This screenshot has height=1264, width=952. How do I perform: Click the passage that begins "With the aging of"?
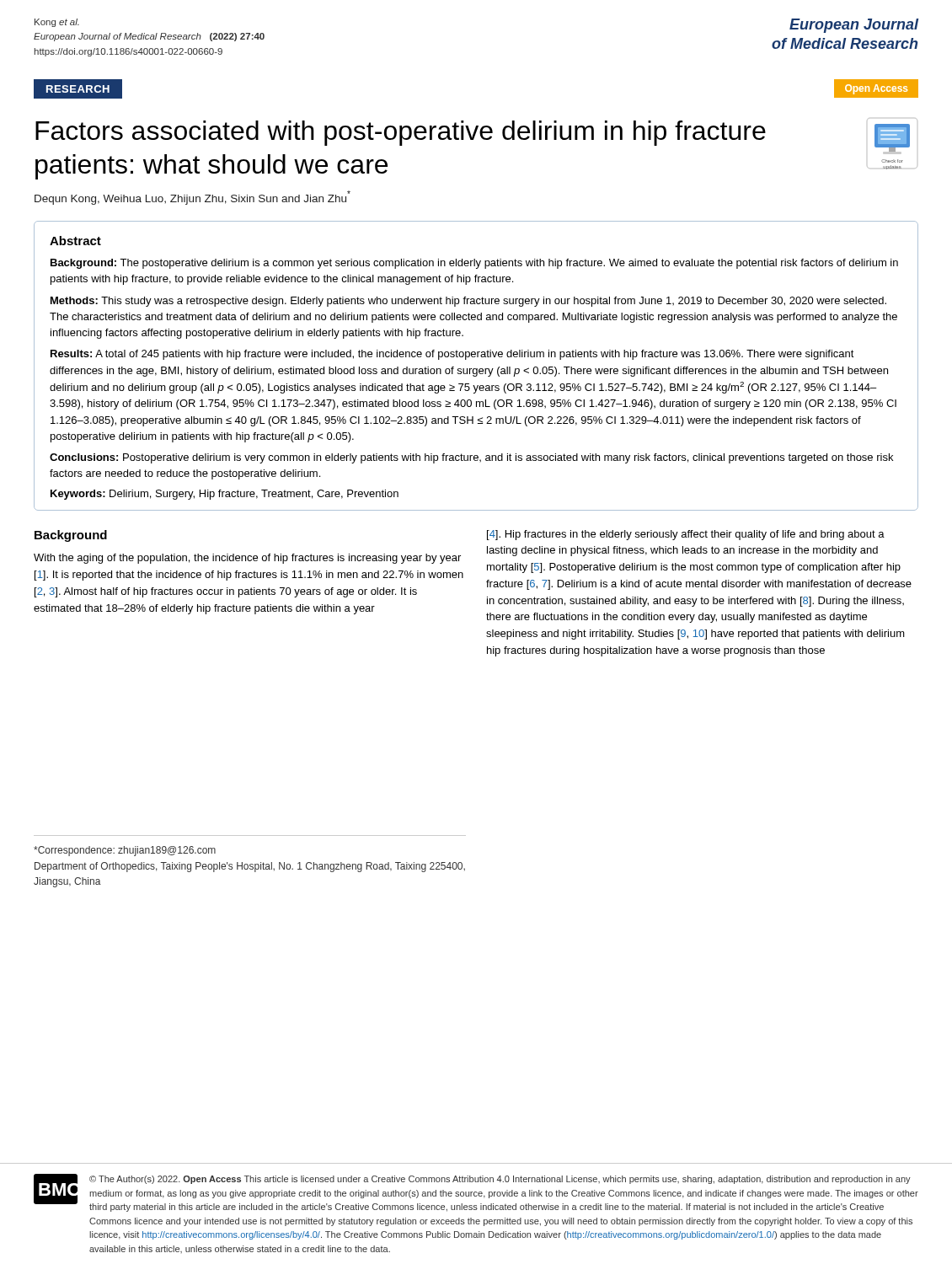click(249, 583)
